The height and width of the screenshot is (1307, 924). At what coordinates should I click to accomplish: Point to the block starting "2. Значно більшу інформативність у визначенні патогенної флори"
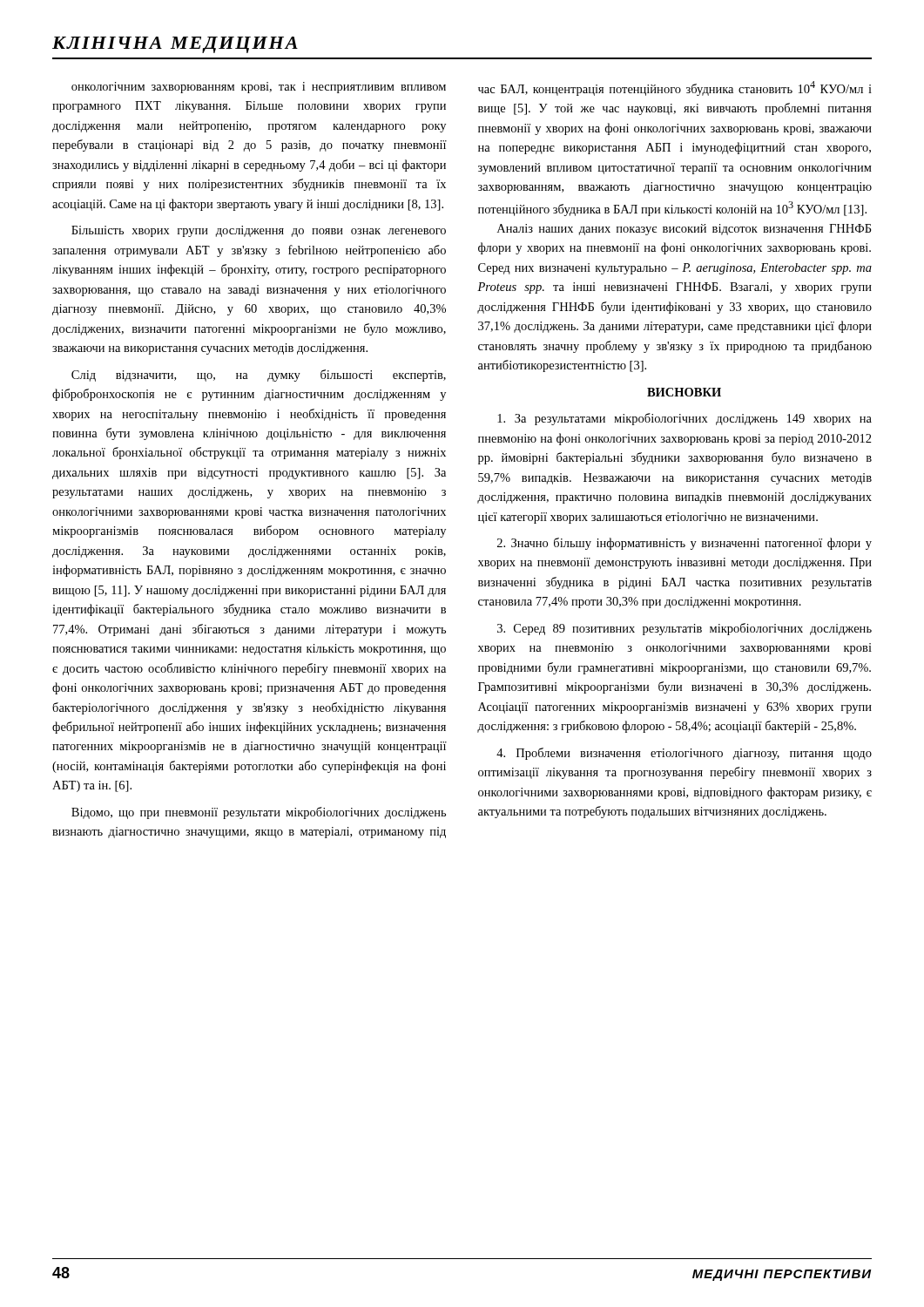[675, 572]
